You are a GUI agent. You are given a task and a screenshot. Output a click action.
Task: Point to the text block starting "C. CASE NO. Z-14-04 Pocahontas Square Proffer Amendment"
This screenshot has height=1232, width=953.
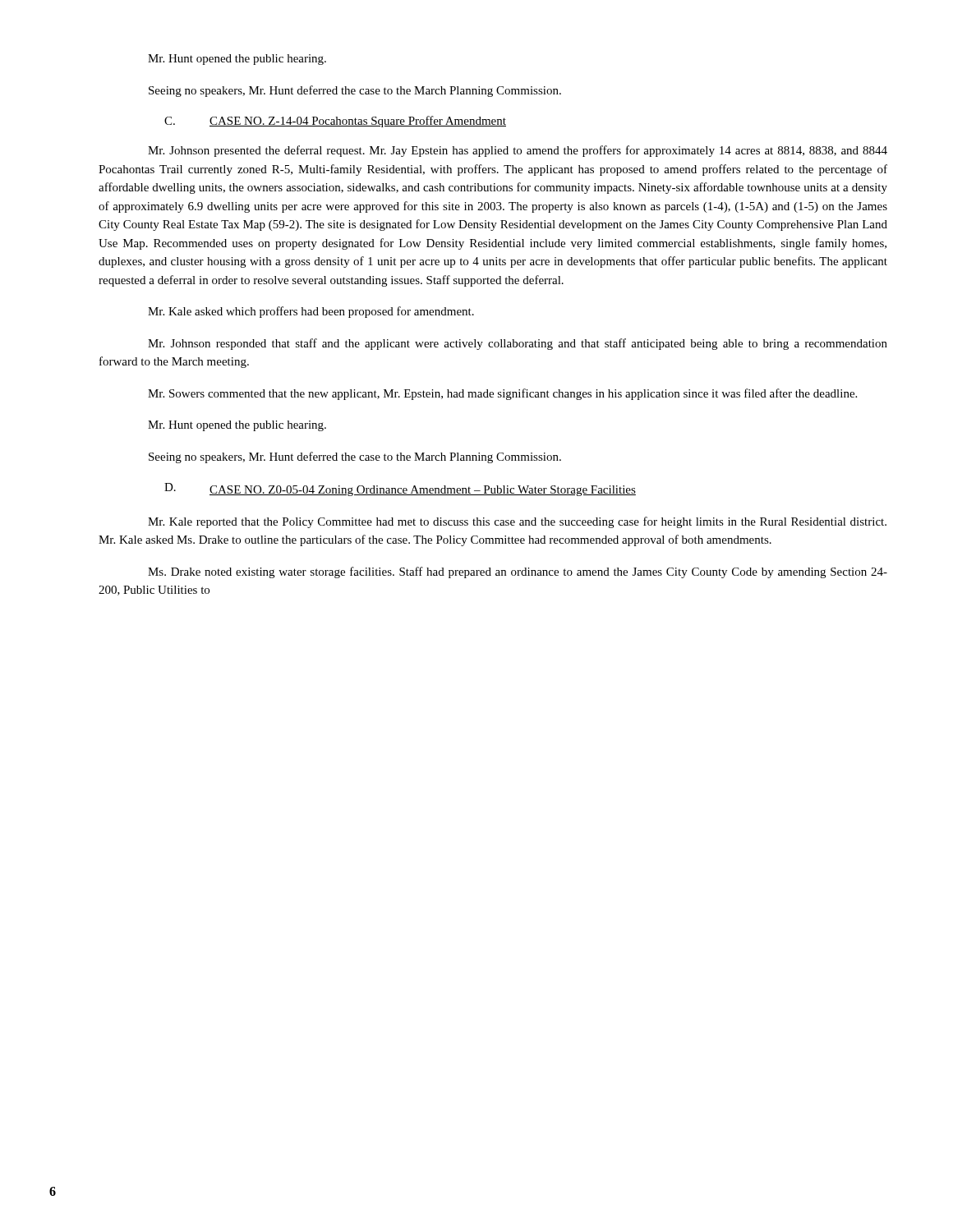point(493,121)
